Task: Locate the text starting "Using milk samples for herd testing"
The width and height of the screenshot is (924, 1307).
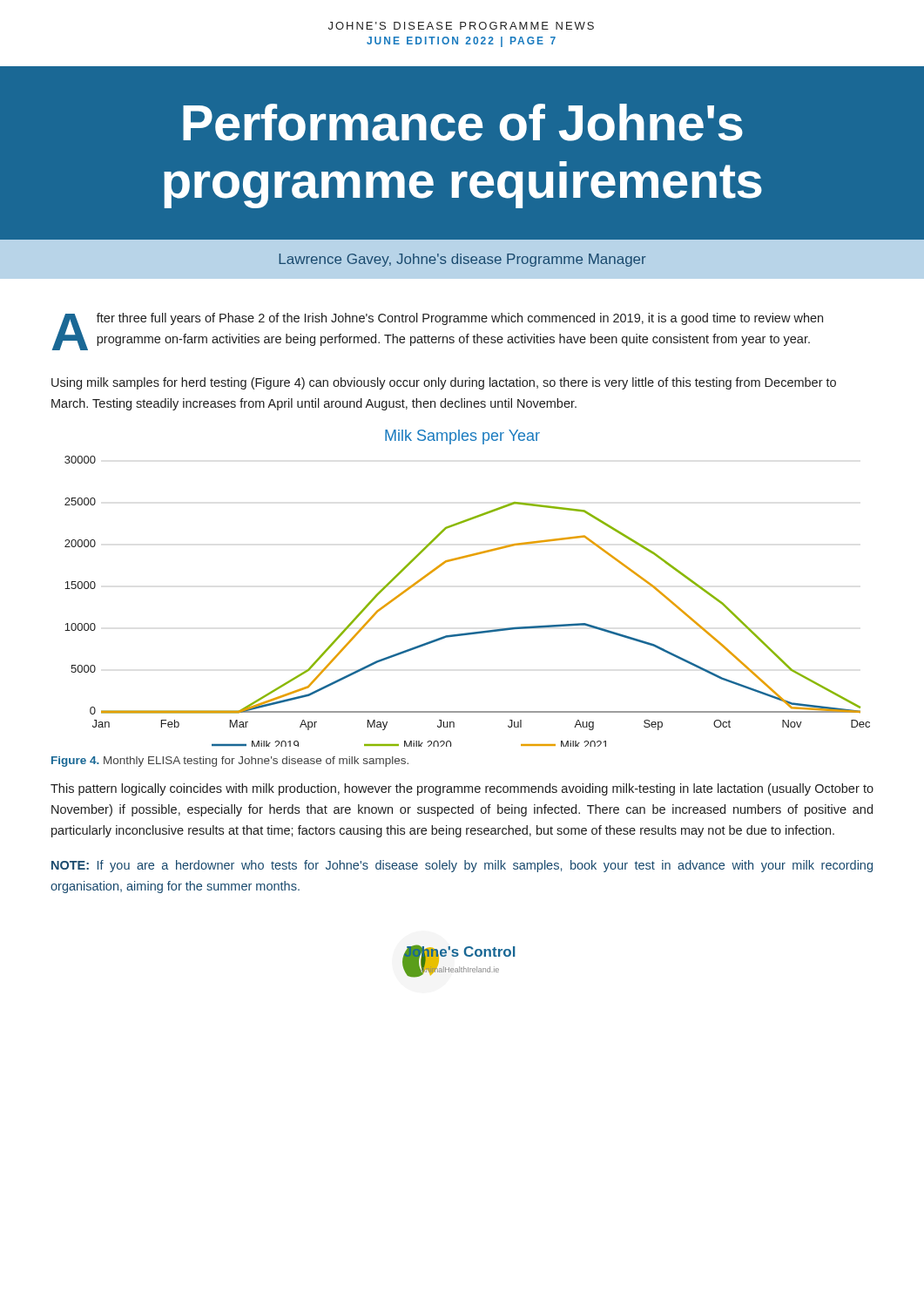Action: tap(444, 393)
